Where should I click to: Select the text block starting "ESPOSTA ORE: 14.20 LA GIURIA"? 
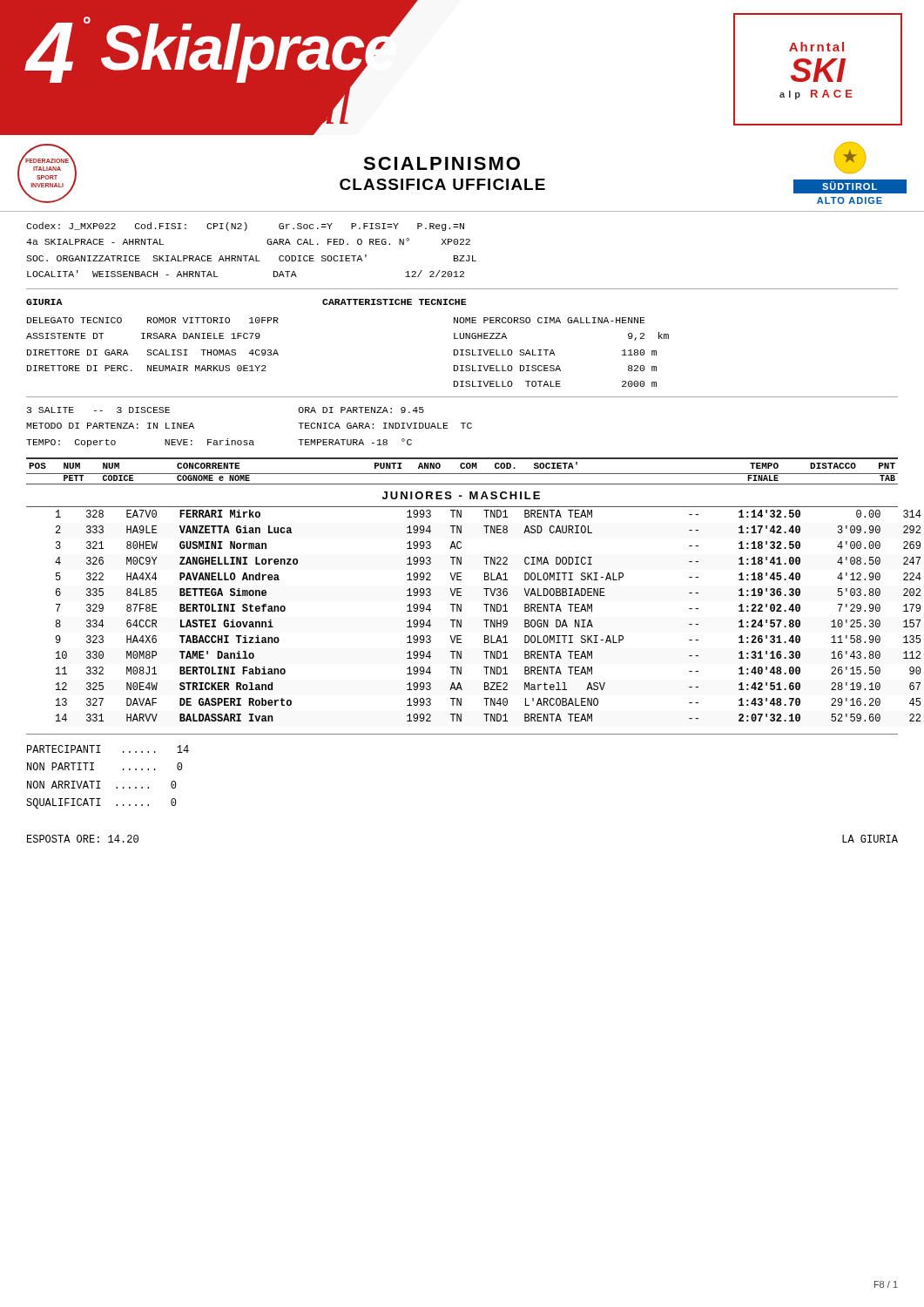(x=61, y=839)
